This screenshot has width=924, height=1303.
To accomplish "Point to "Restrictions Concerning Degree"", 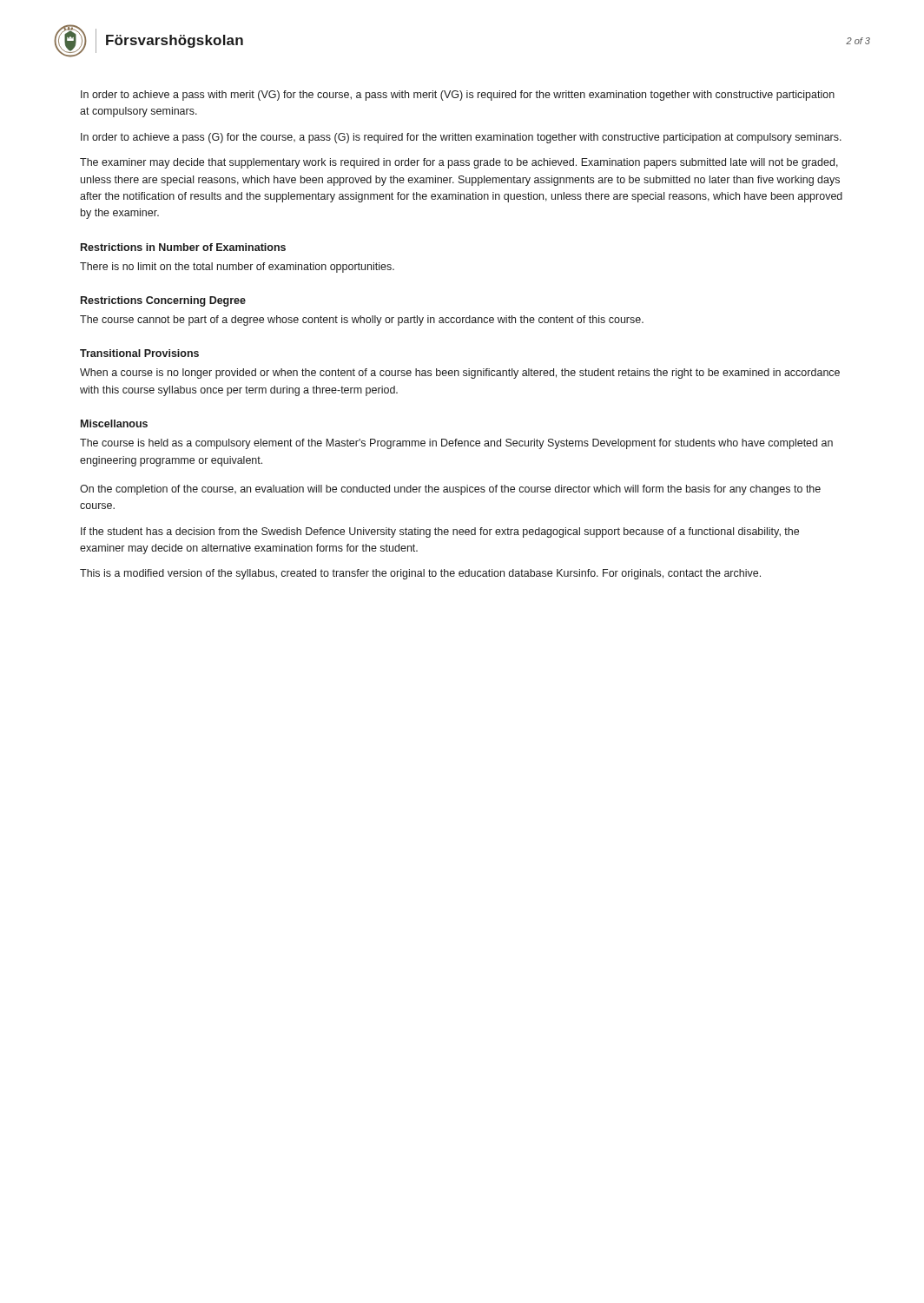I will (163, 301).
